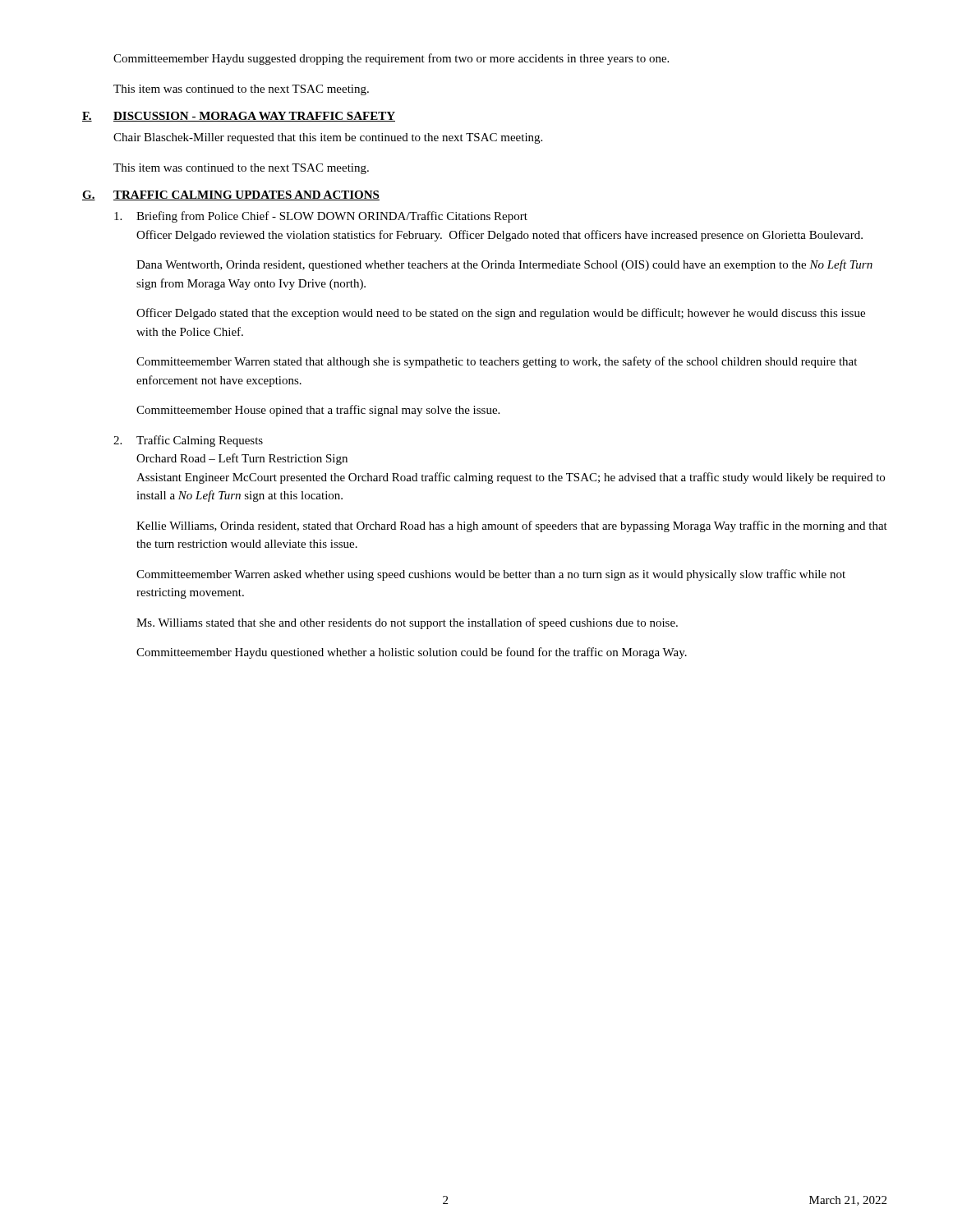Select the list item that says "Briefing from Police"
Image resolution: width=953 pixels, height=1232 pixels.
pyautogui.click(x=500, y=225)
